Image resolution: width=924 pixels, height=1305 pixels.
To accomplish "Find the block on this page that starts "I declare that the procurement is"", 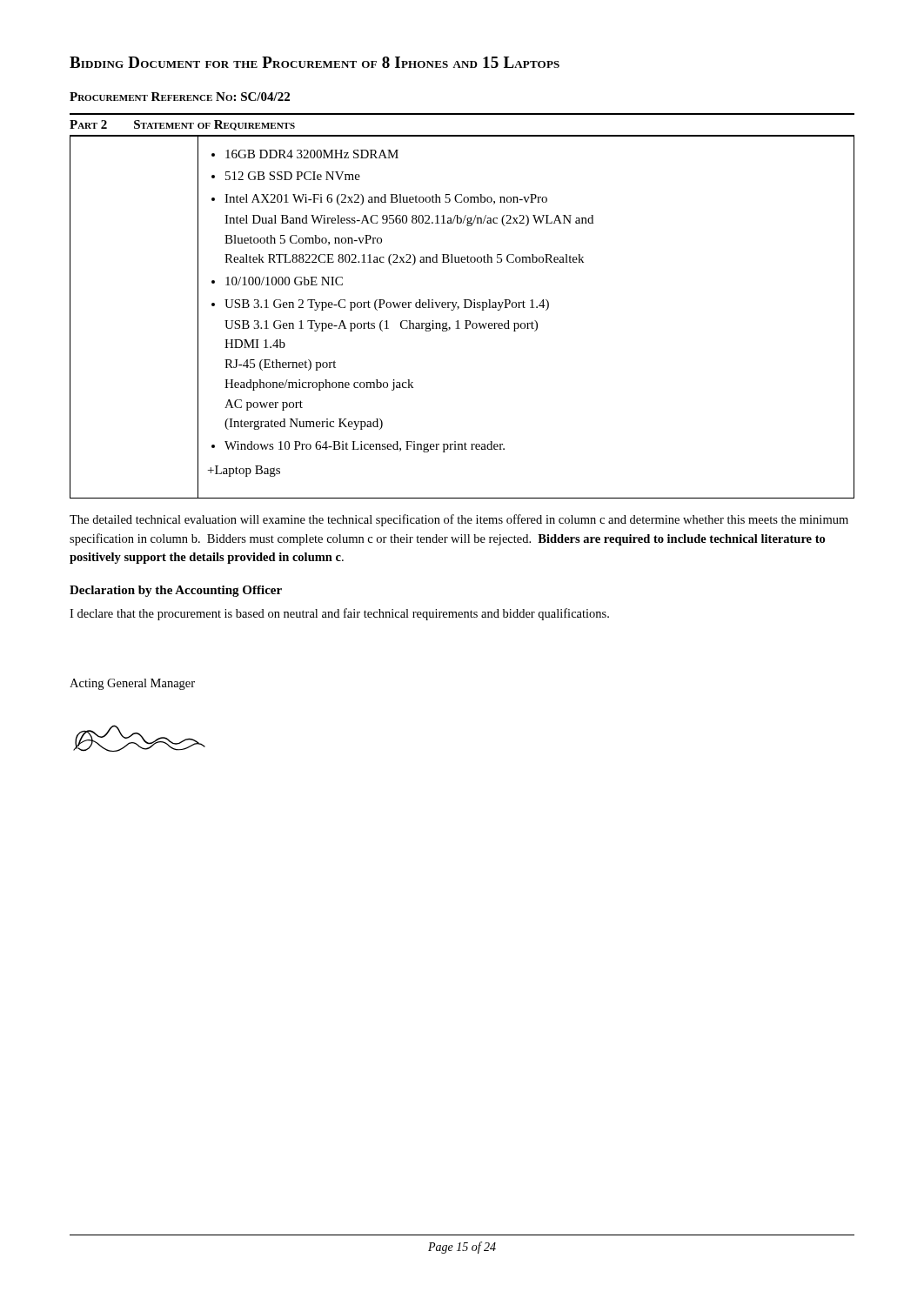I will point(340,614).
